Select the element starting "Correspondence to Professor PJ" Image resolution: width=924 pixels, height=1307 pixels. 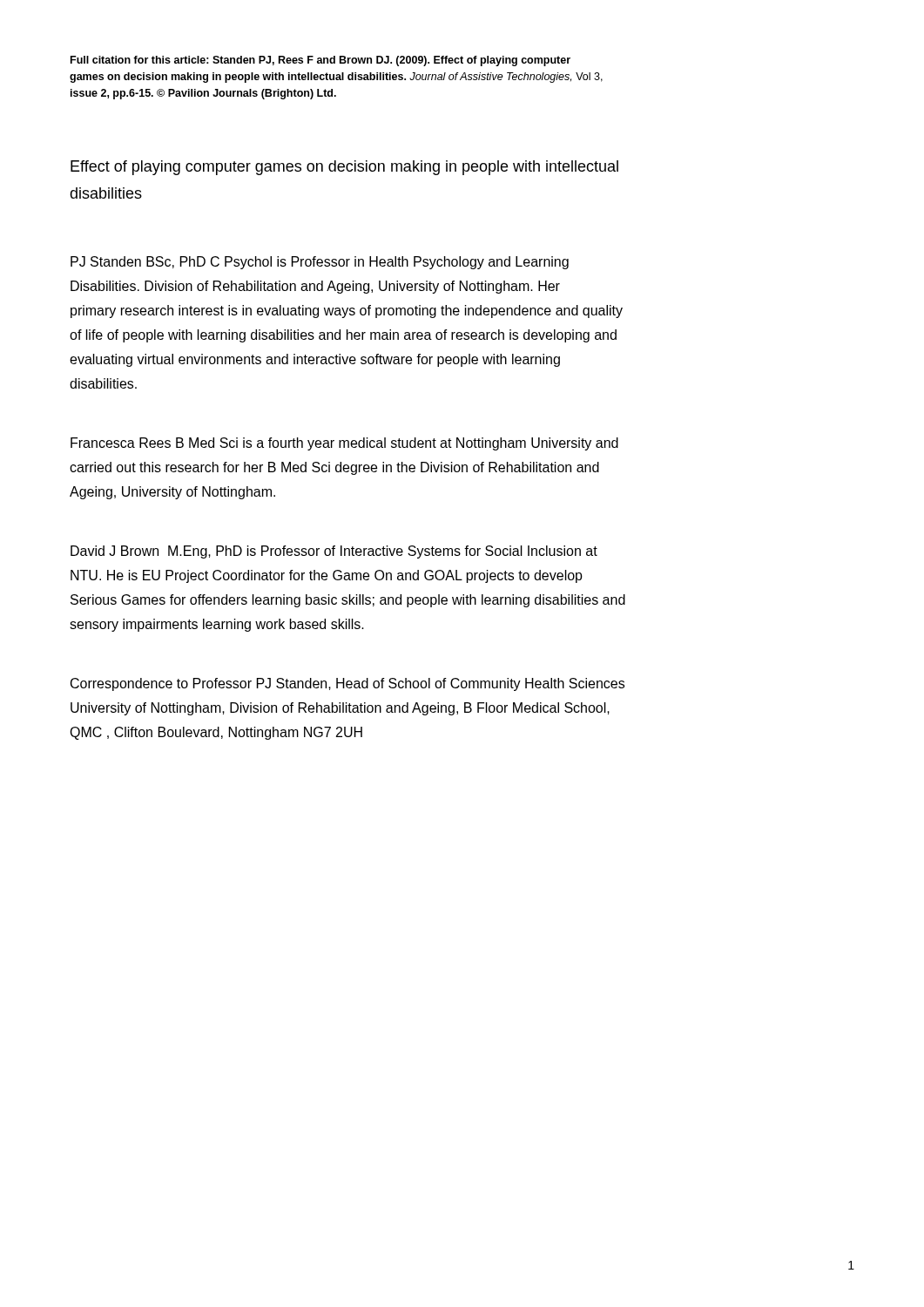coord(347,708)
